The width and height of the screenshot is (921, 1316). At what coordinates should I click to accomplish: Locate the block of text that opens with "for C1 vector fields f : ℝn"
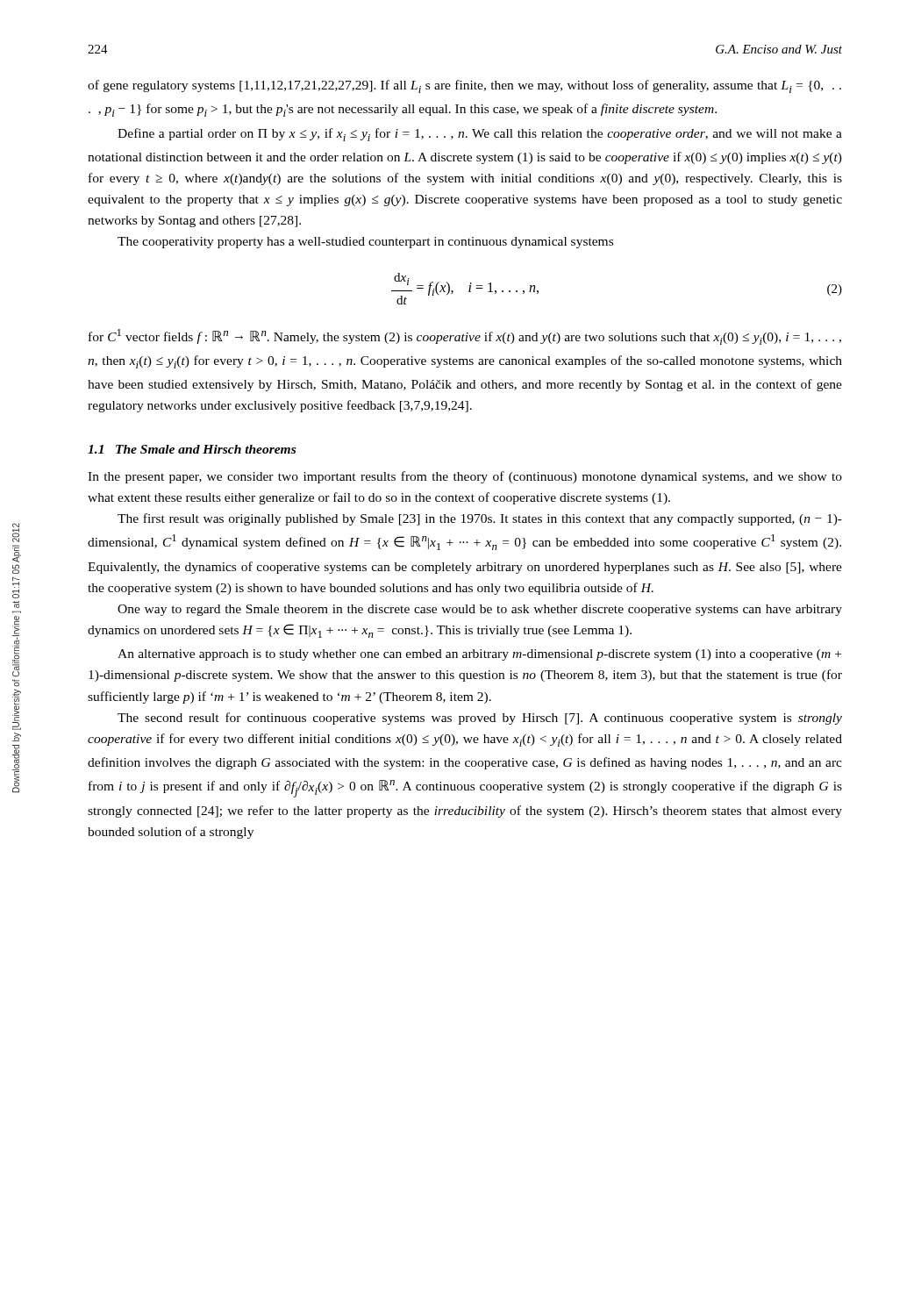465,370
